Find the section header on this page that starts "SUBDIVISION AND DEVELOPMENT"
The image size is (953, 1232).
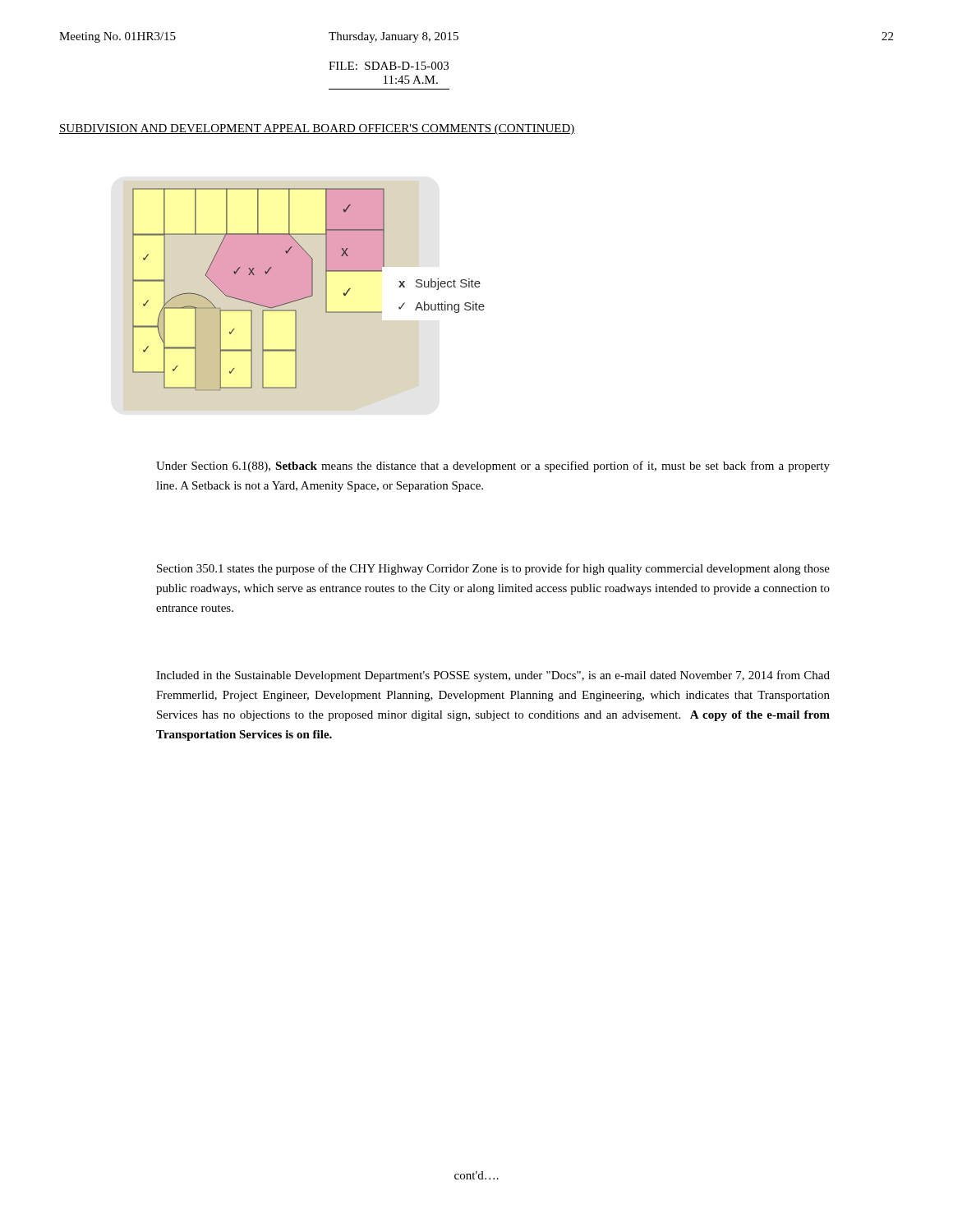(317, 128)
